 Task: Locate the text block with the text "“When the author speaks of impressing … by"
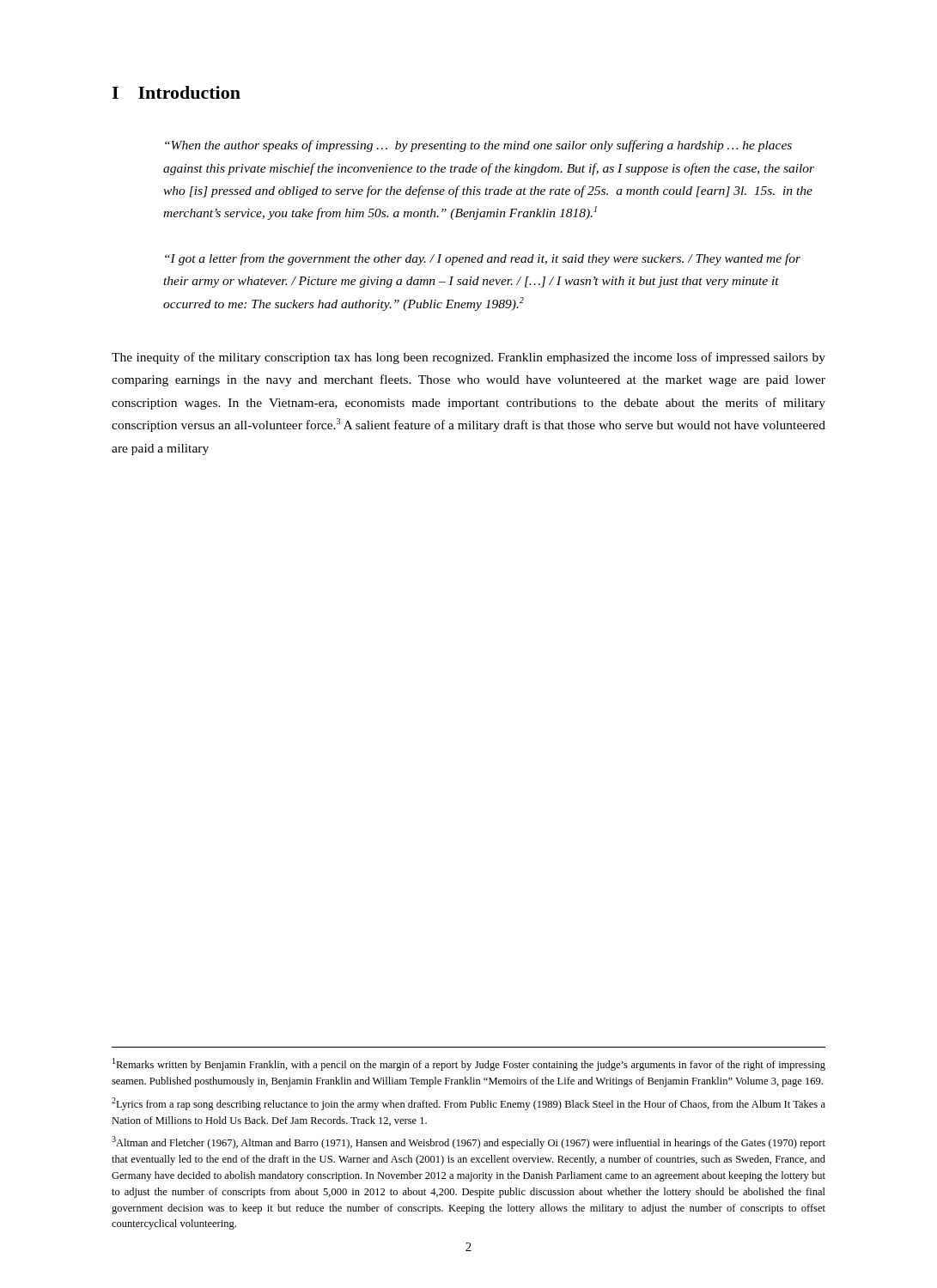pyautogui.click(x=494, y=180)
